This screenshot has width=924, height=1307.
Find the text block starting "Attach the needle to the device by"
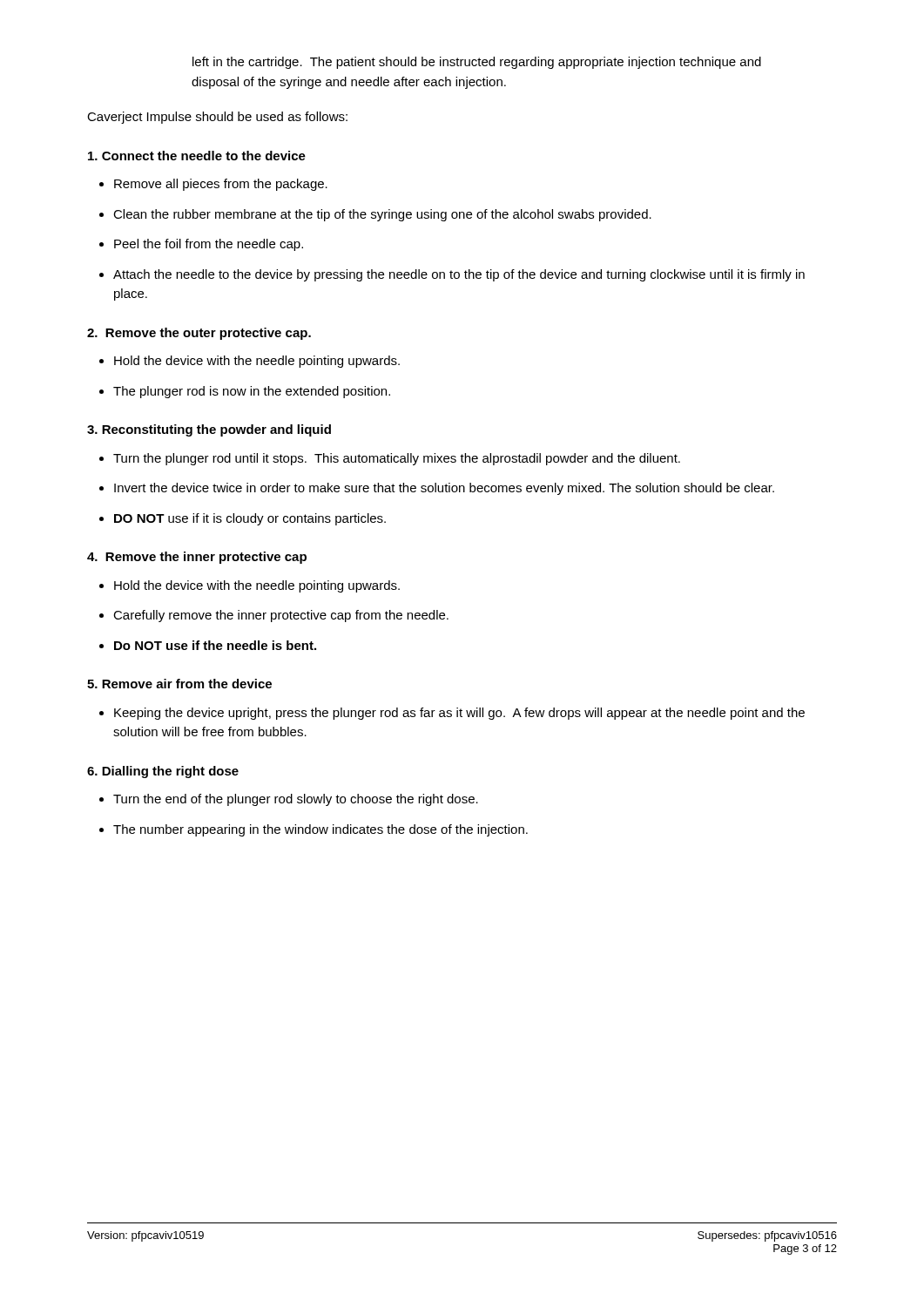(459, 283)
